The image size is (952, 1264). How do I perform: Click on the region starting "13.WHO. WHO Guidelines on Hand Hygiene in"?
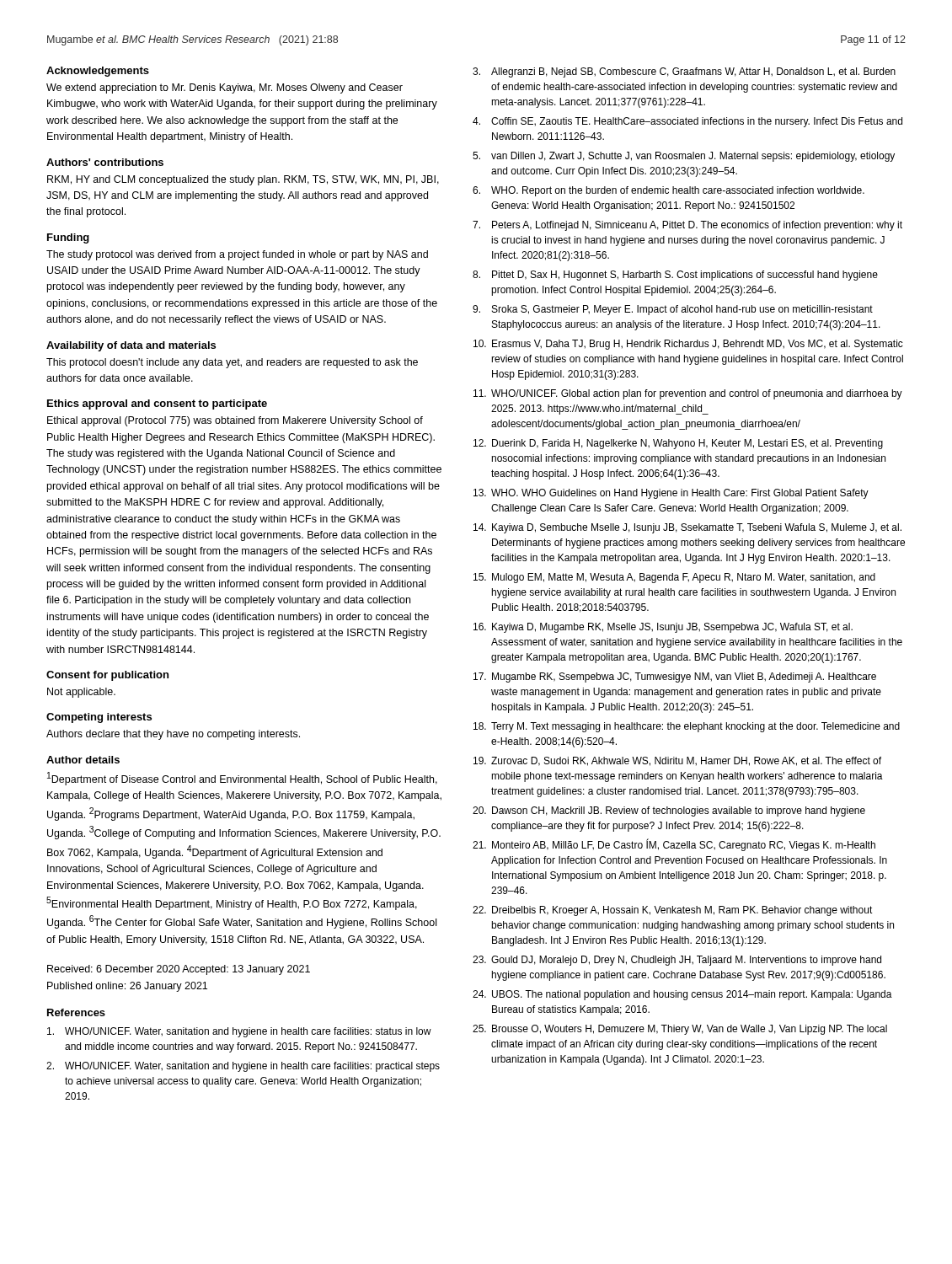(x=689, y=501)
